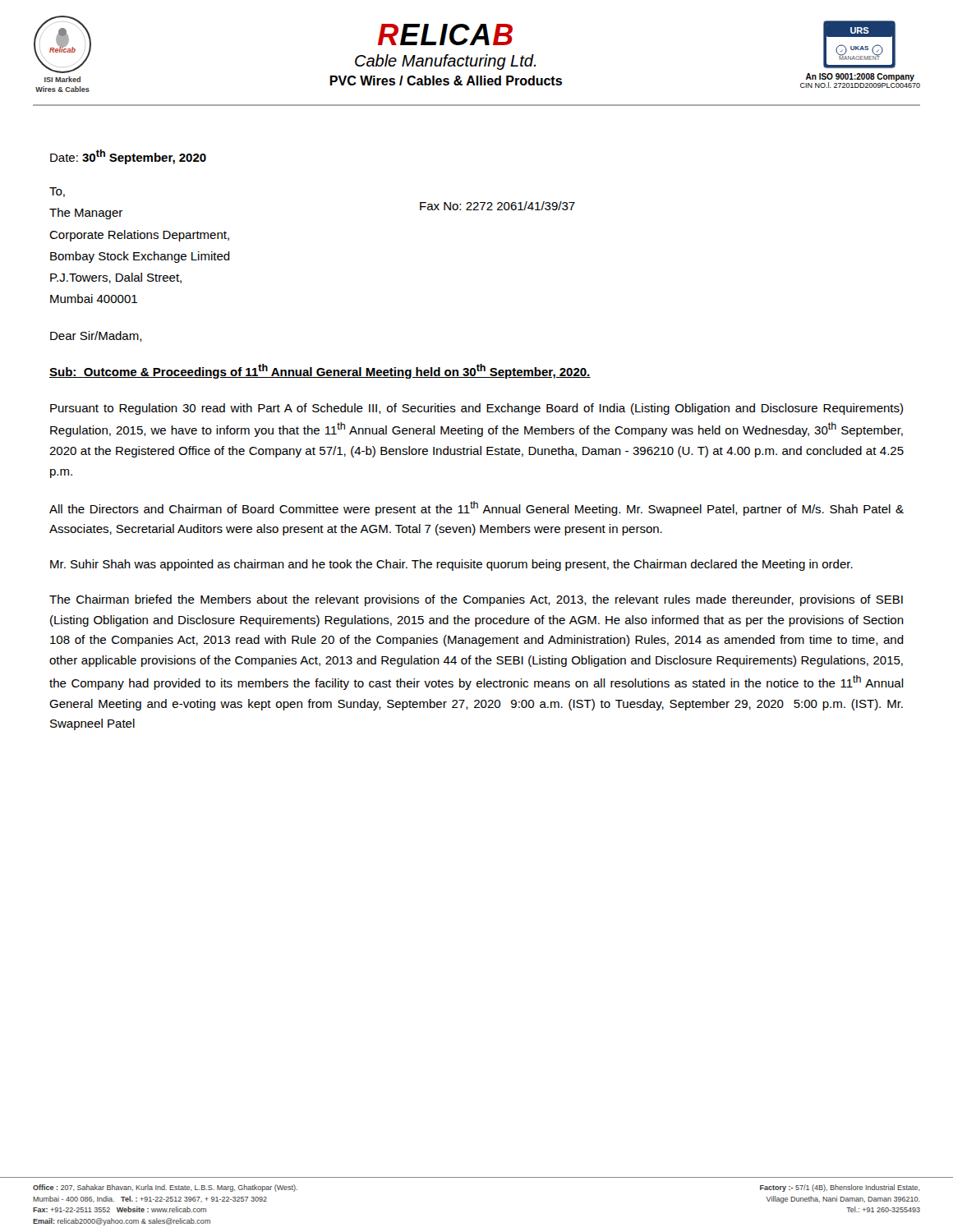Find the logo
This screenshot has width=953, height=1232.
[x=476, y=53]
